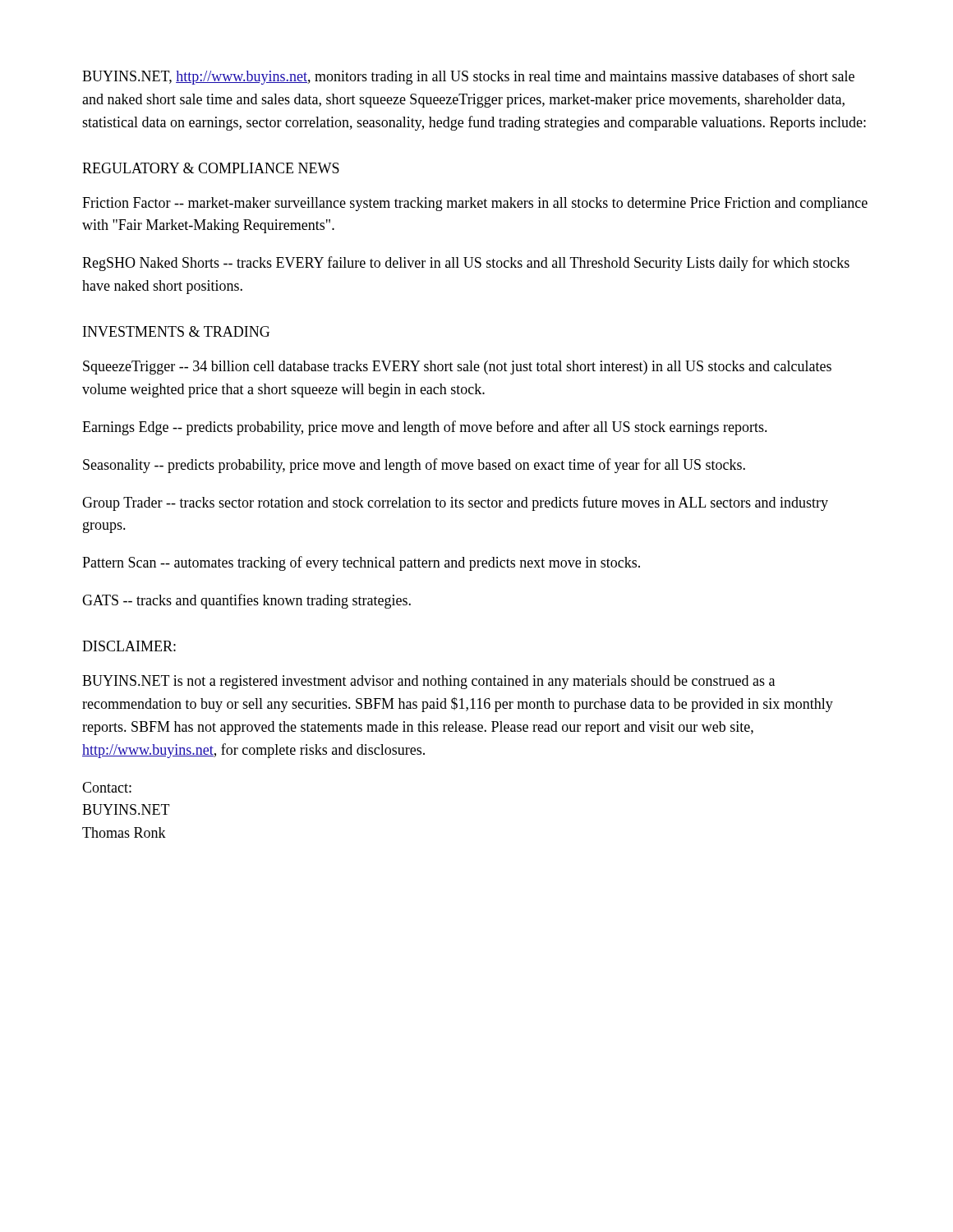Find the block on this page that starts "SqueezeTrigger -- 34 billion"
953x1232 pixels.
coord(457,378)
